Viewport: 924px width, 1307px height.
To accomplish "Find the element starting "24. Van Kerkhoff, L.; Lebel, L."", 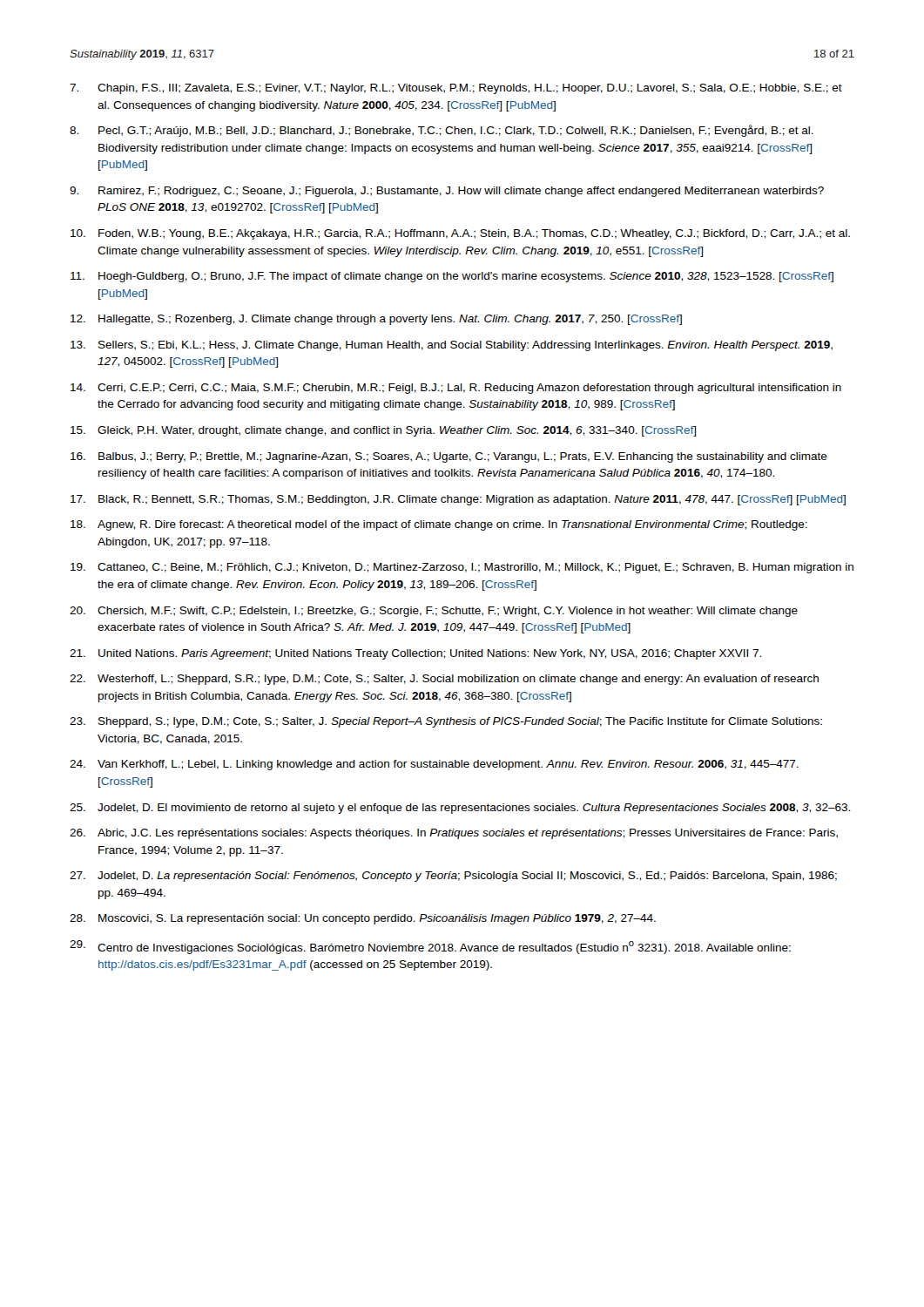I will pyautogui.click(x=462, y=773).
